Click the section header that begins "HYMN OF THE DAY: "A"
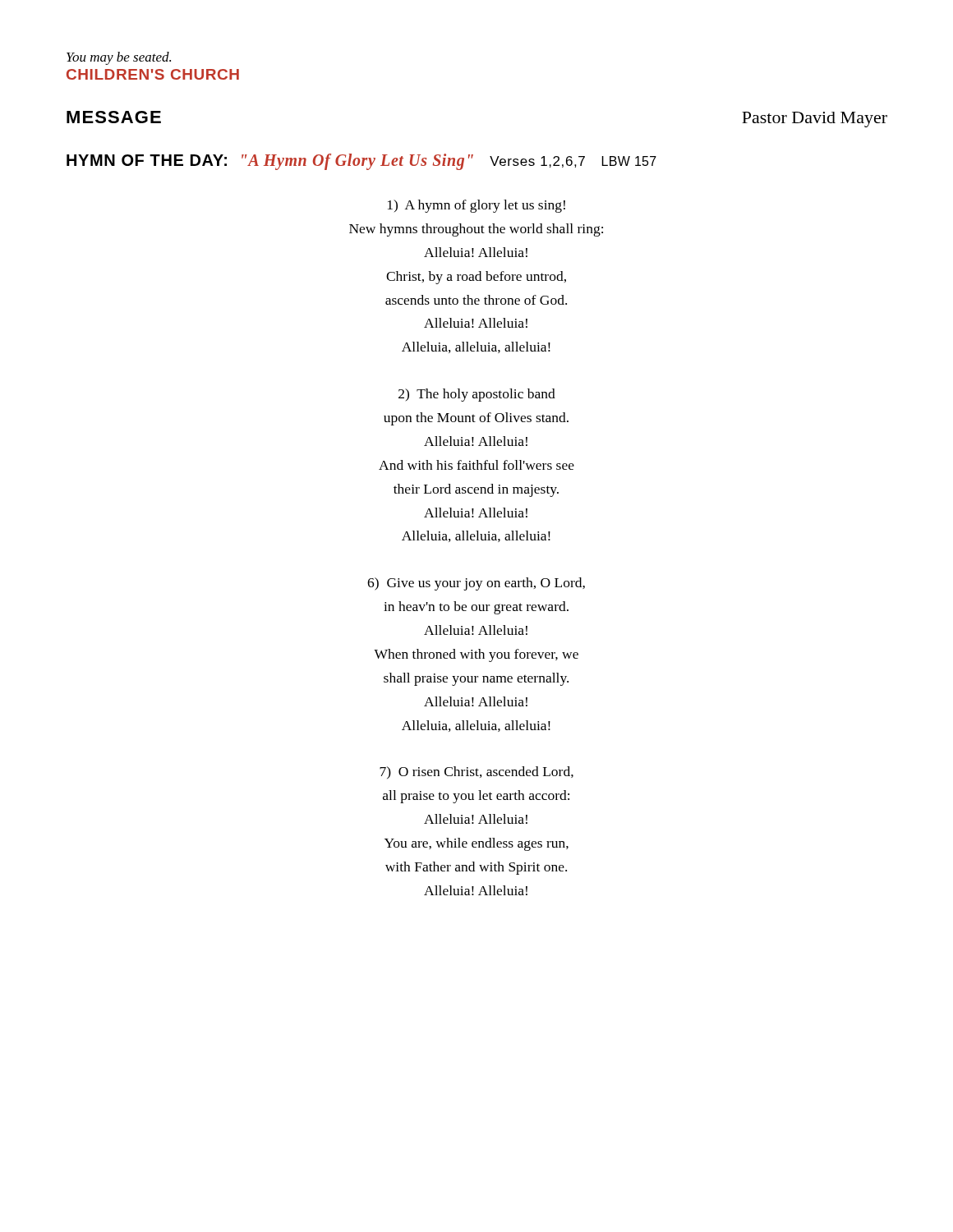This screenshot has height=1232, width=953. click(476, 161)
